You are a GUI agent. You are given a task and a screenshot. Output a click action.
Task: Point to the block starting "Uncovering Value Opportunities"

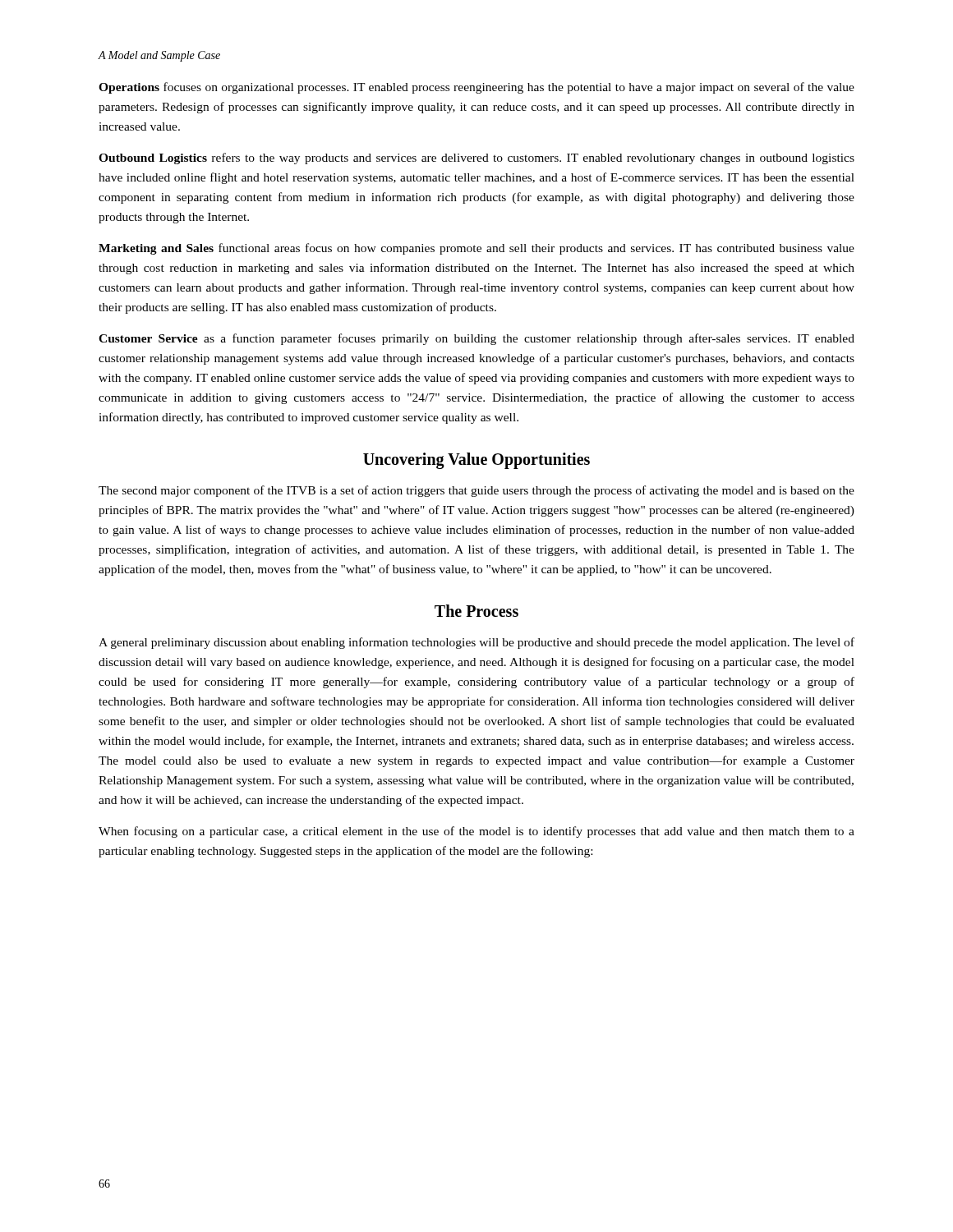(476, 459)
